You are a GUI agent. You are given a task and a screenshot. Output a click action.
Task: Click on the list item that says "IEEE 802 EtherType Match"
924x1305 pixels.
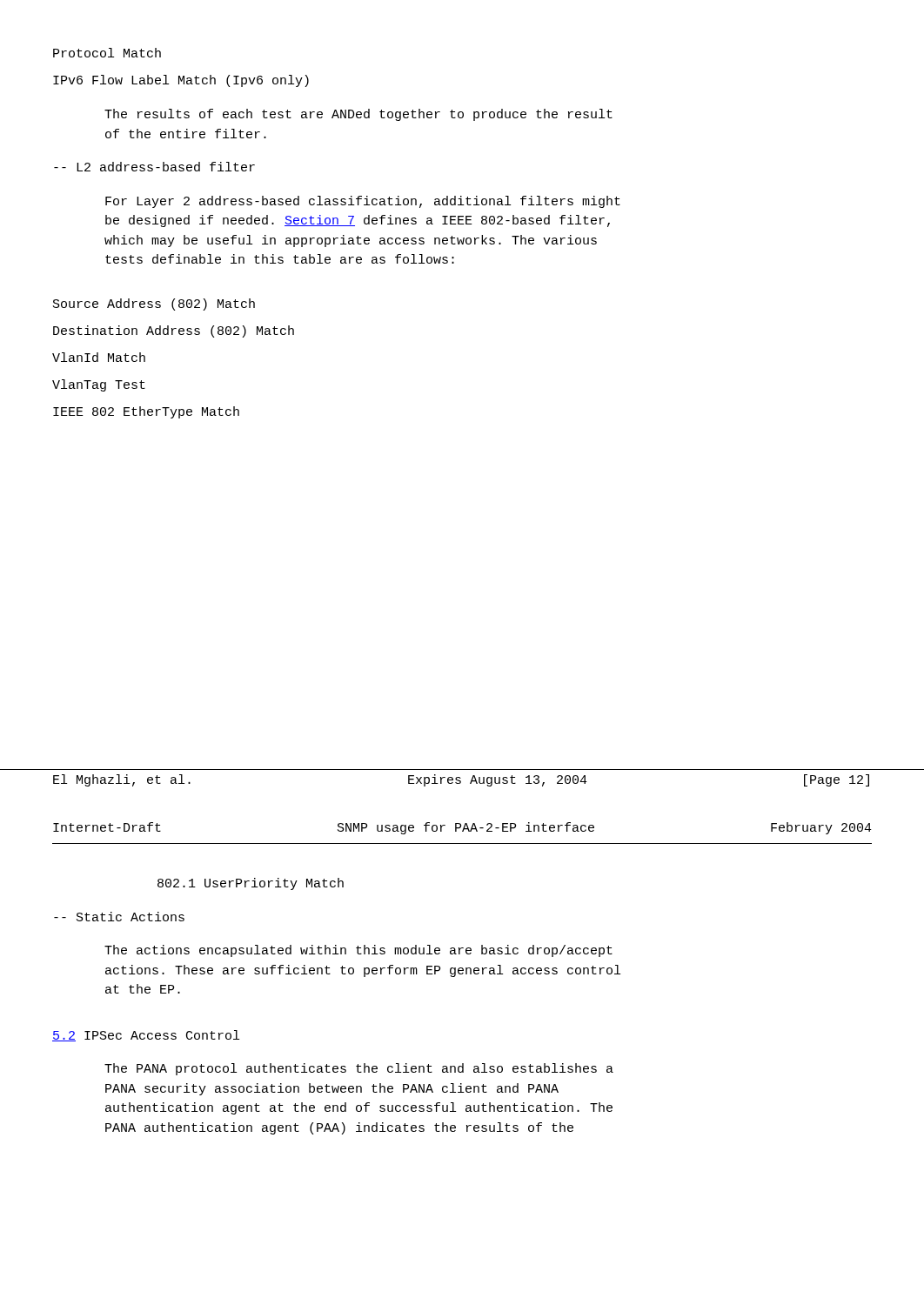(x=146, y=412)
